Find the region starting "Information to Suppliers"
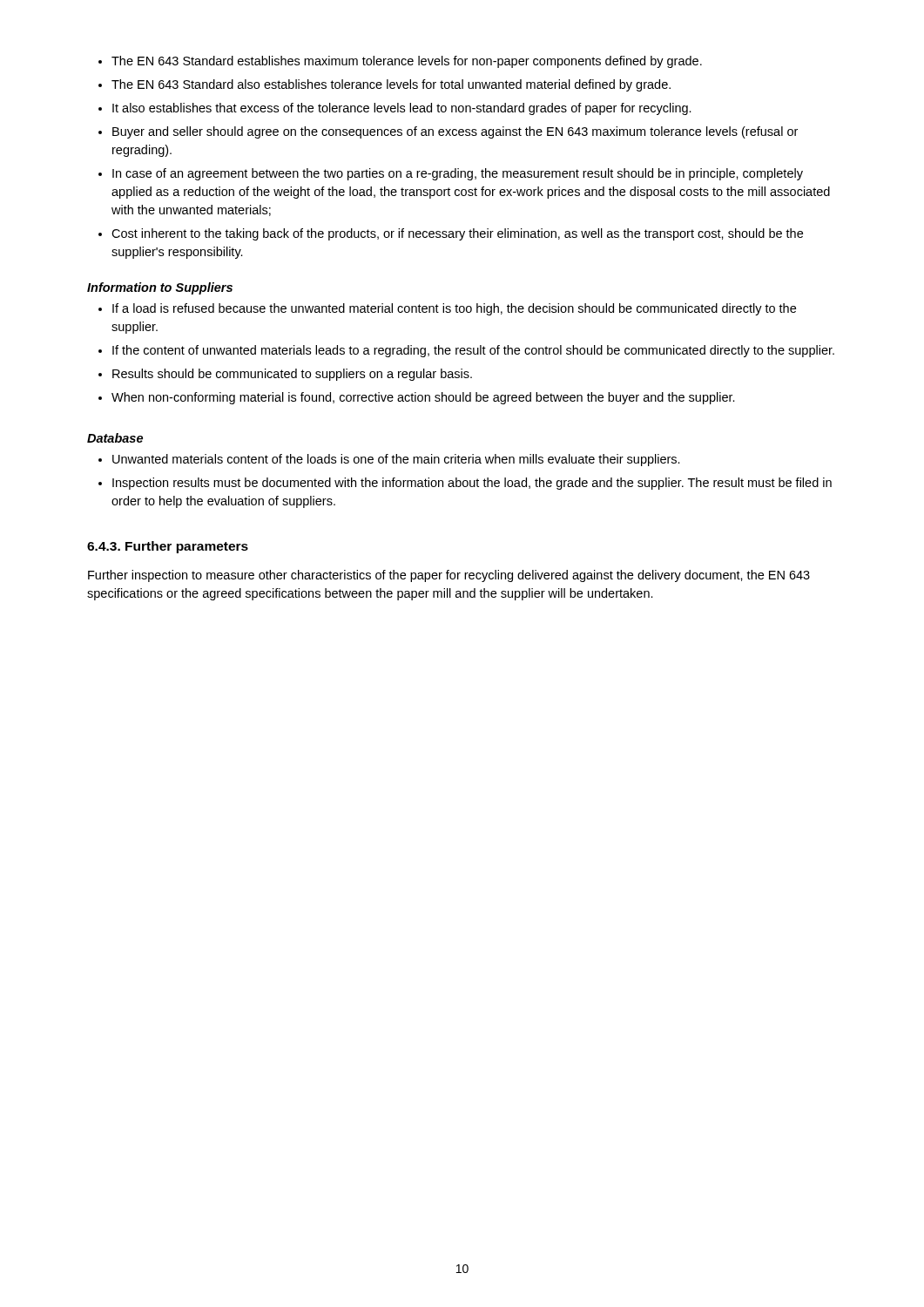This screenshot has height=1307, width=924. tap(160, 288)
